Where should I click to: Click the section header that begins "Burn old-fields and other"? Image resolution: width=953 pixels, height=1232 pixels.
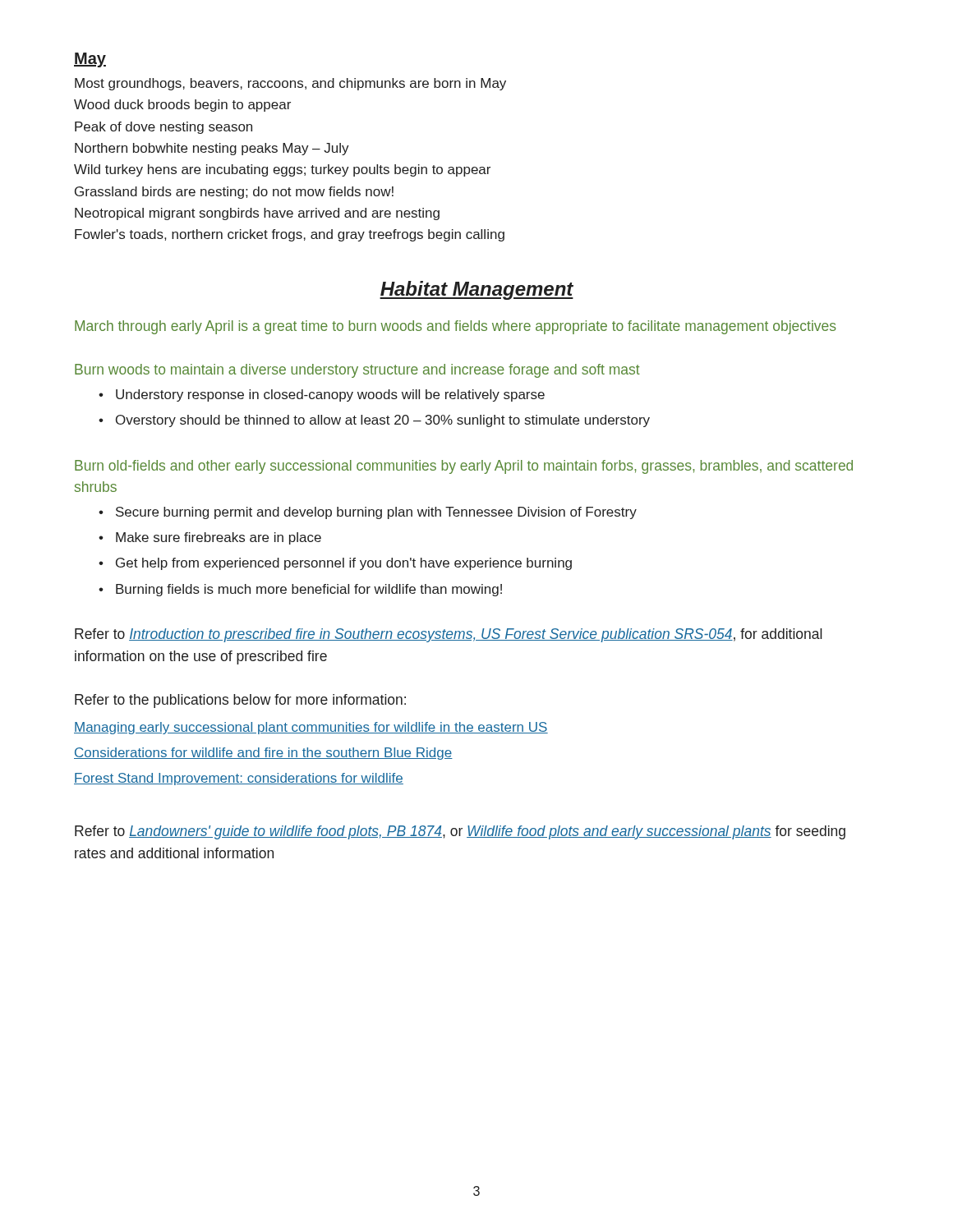point(464,476)
